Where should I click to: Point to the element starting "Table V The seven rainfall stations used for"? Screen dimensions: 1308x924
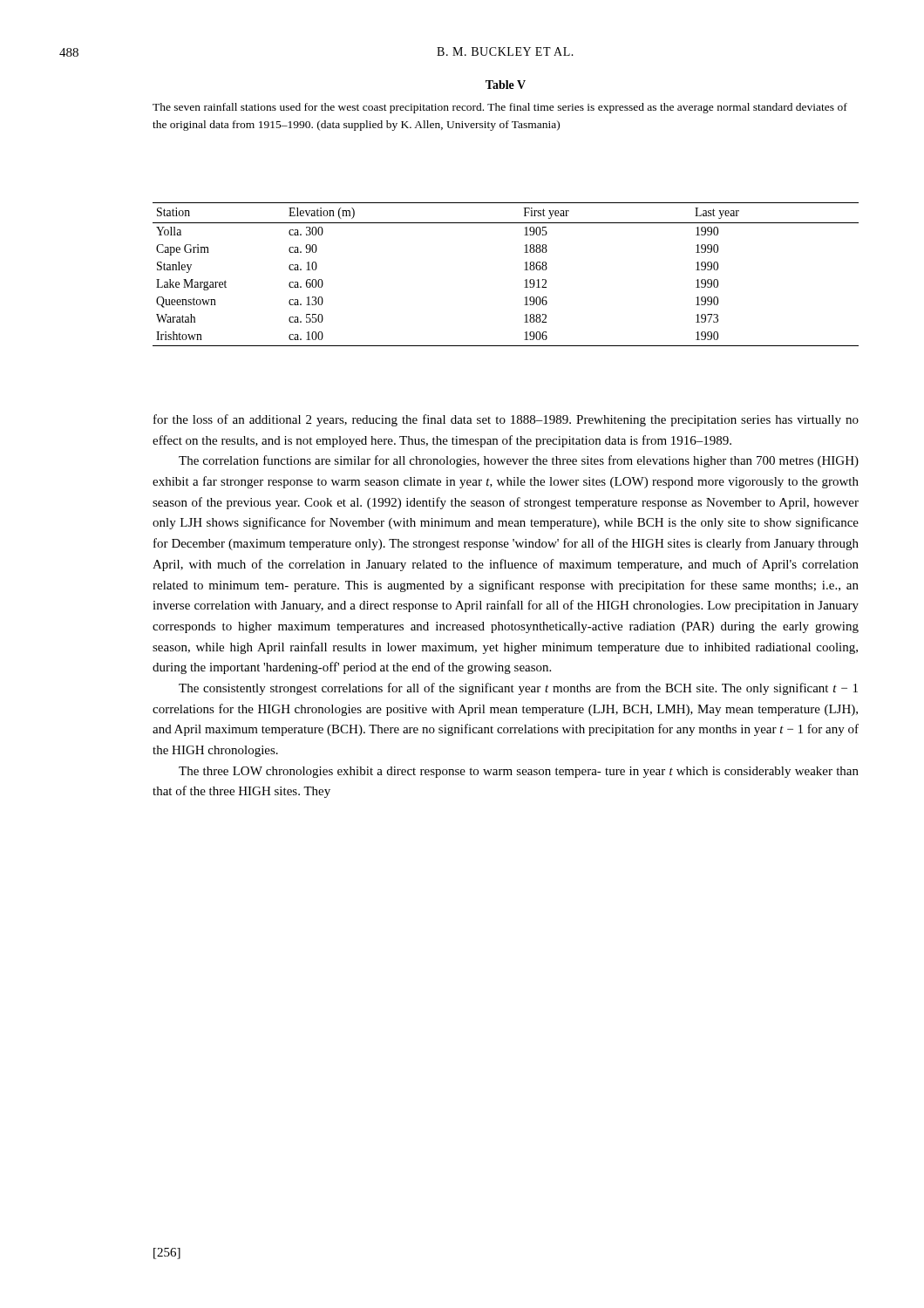pos(506,106)
